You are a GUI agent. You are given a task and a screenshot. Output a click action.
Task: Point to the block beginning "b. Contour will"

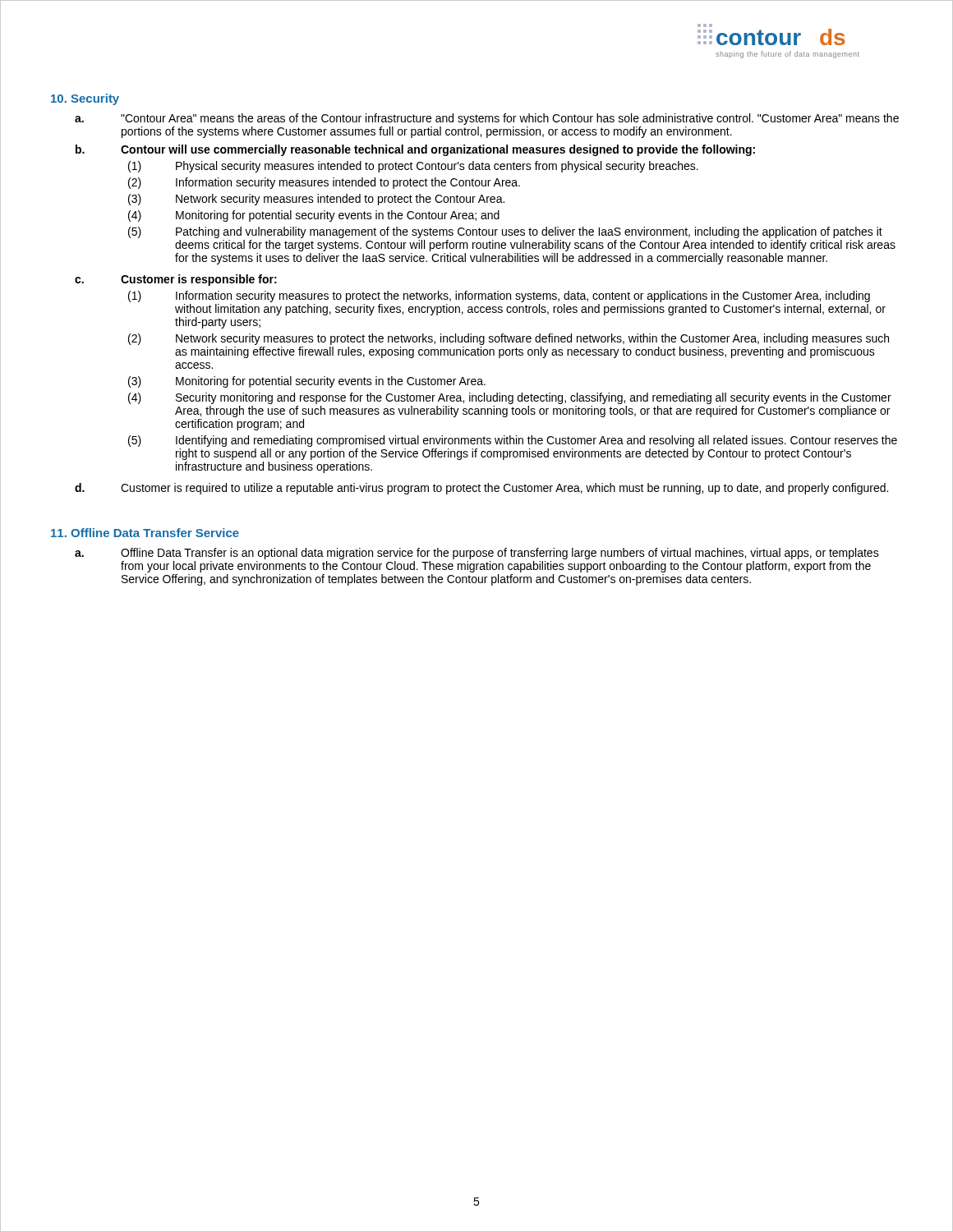pyautogui.click(x=489, y=205)
